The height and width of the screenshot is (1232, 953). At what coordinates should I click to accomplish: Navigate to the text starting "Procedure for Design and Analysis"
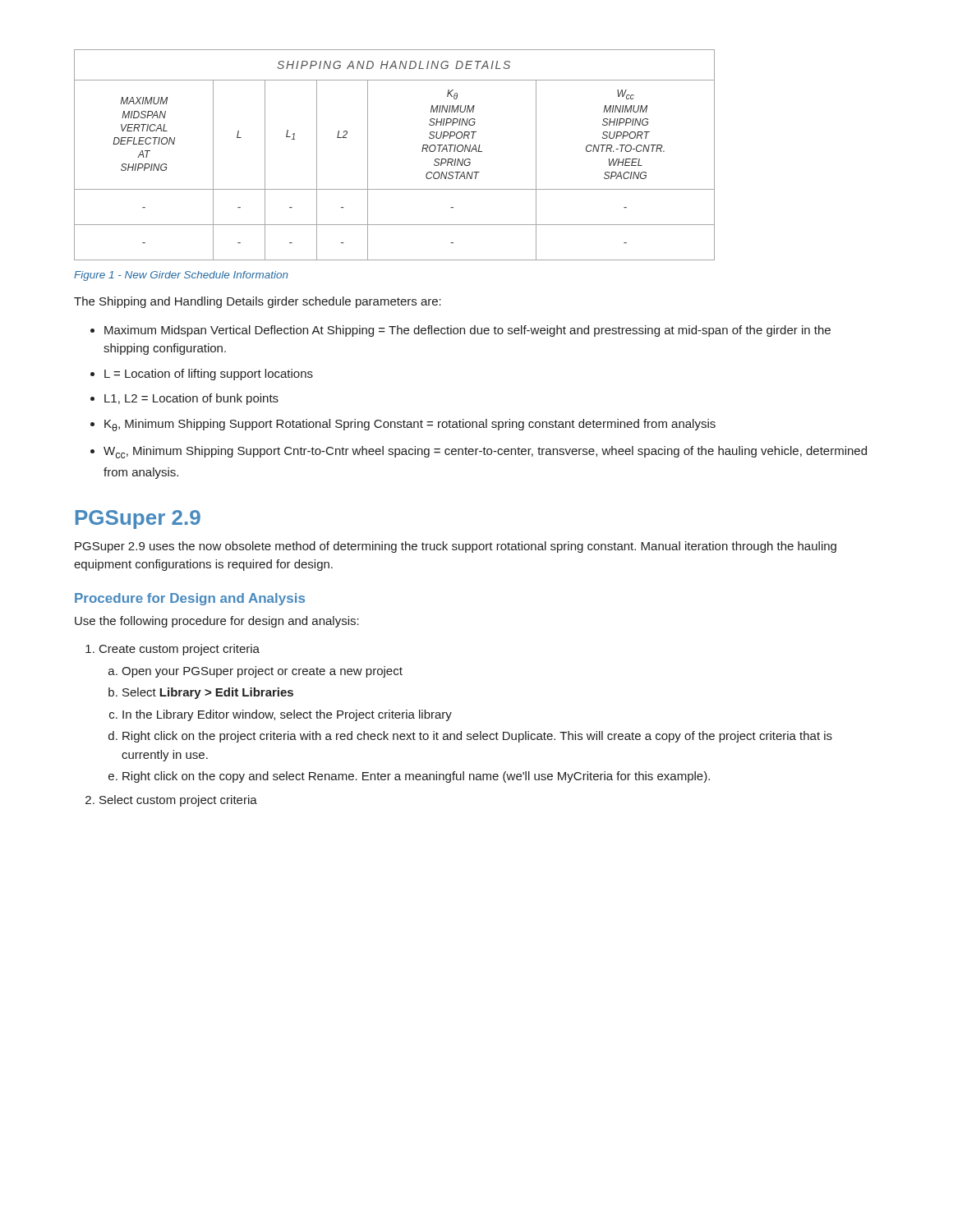pos(190,598)
